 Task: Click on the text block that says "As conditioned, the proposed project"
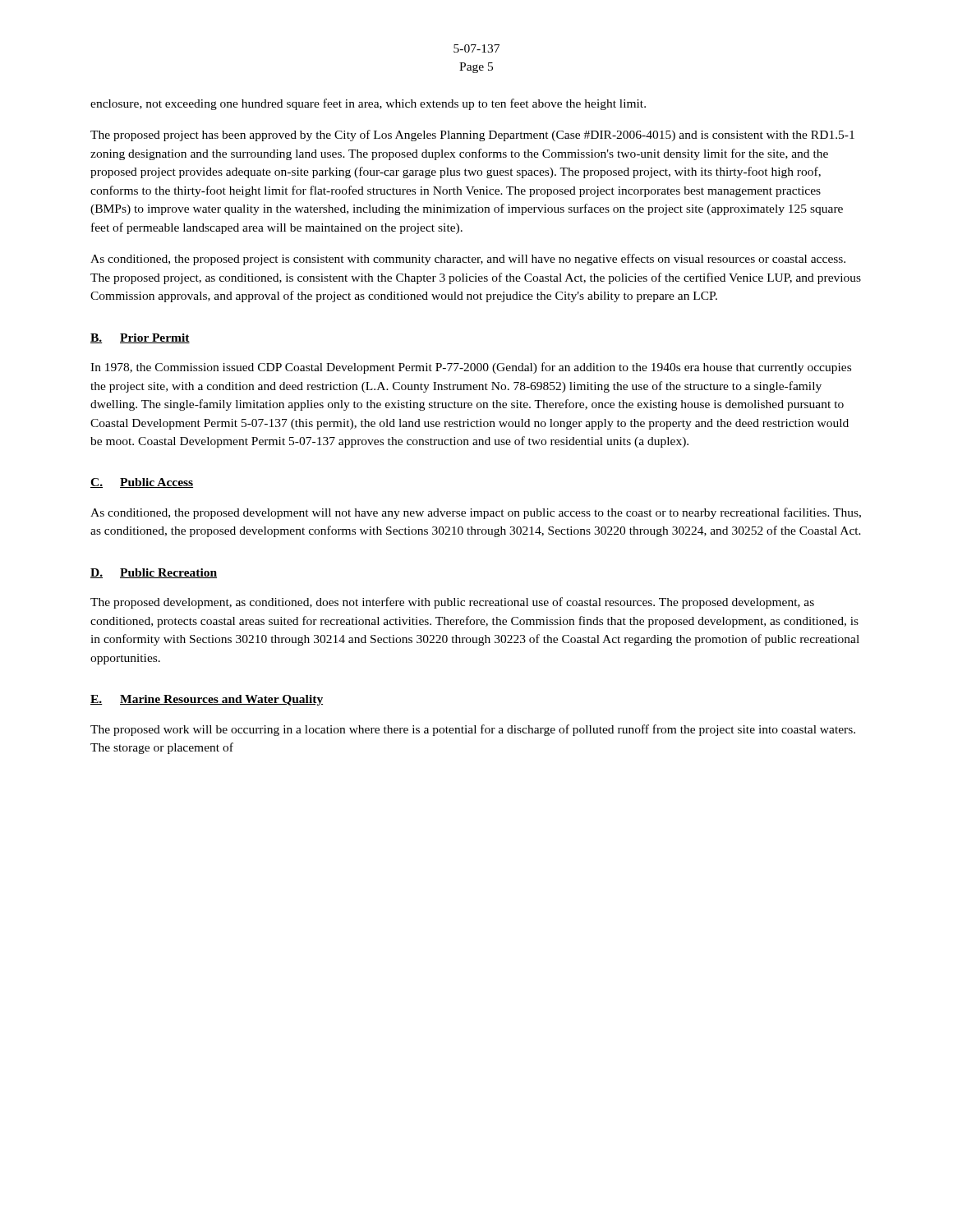point(476,277)
